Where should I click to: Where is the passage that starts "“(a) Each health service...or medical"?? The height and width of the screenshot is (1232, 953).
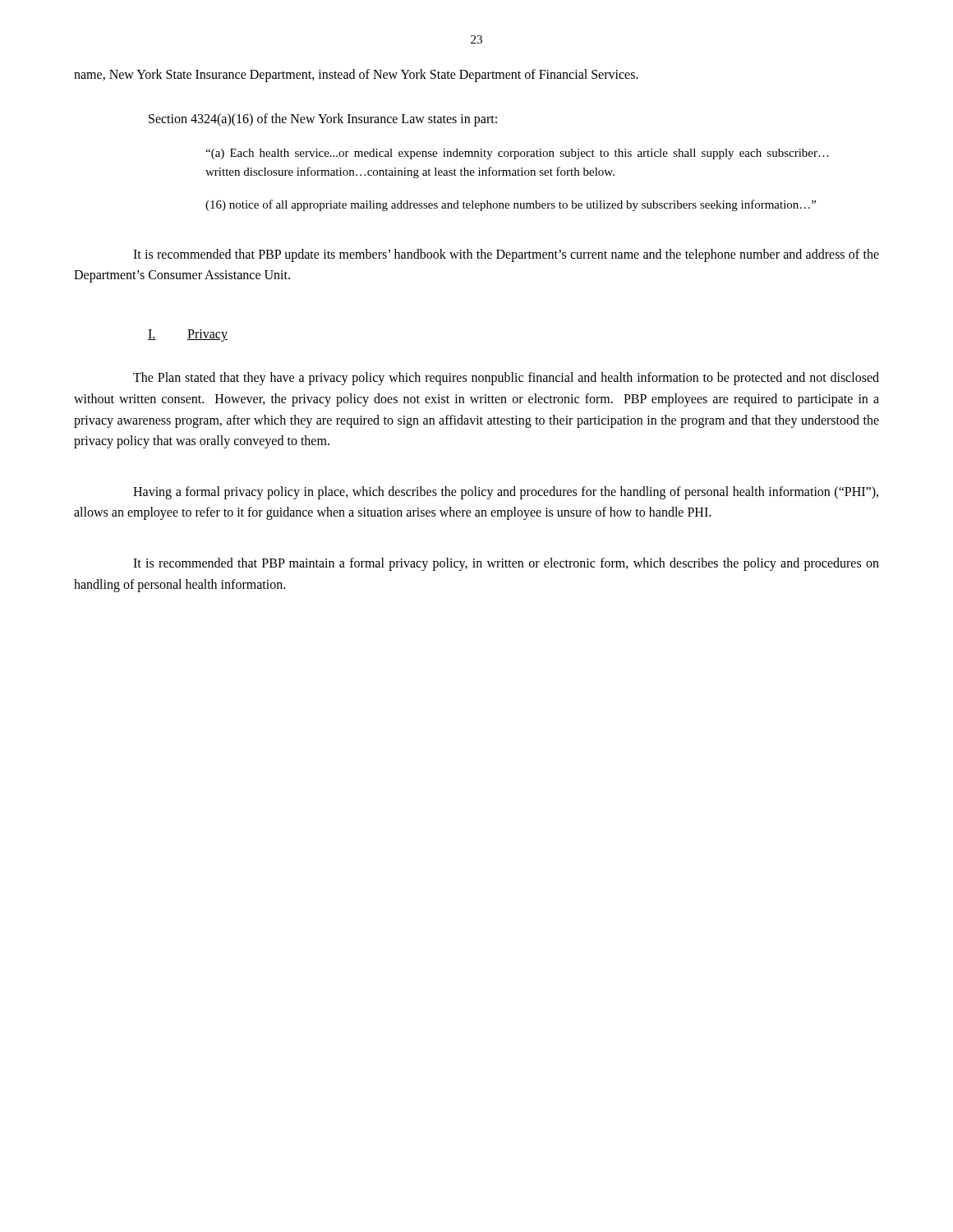[518, 162]
